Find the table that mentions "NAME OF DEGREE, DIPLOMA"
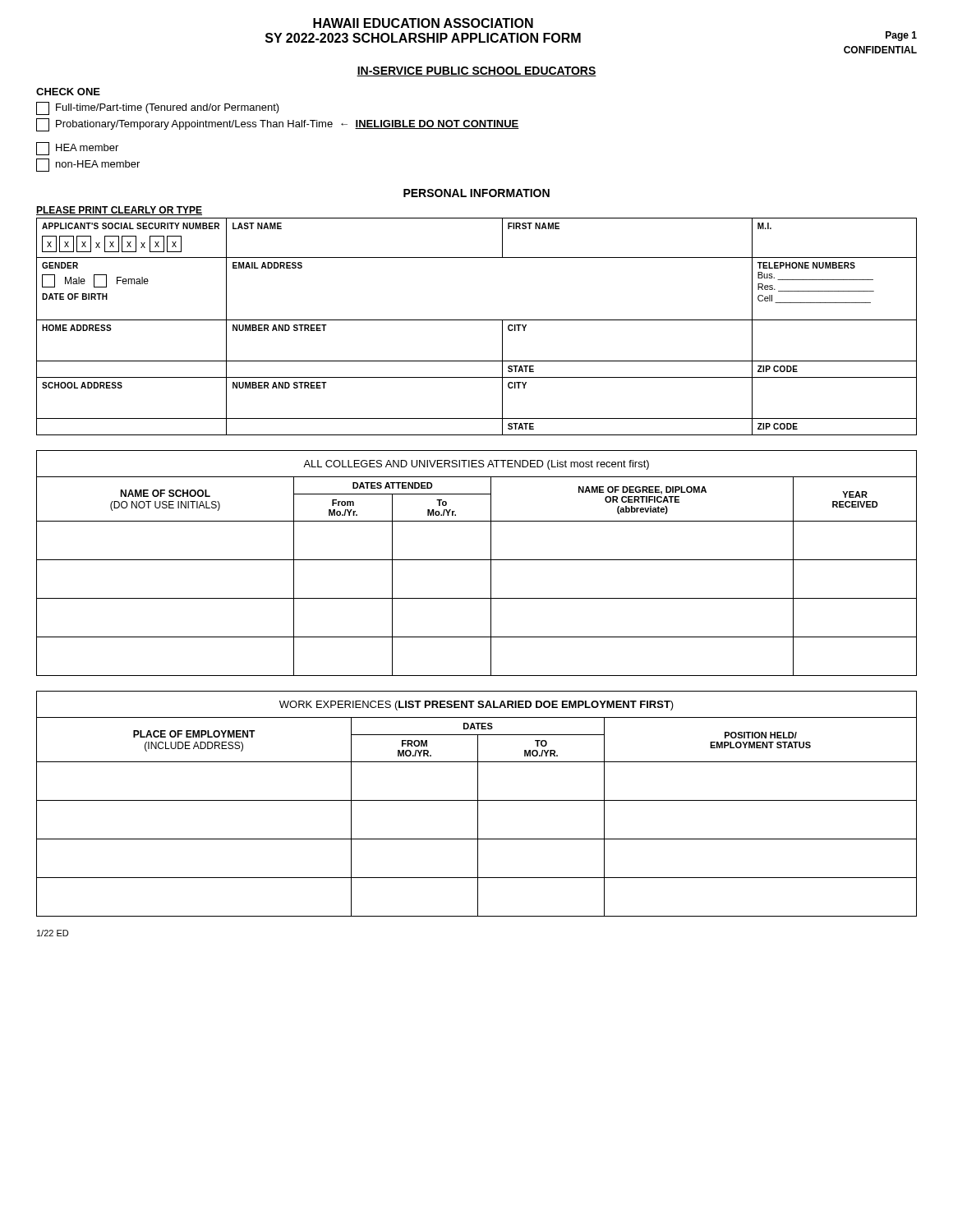The width and height of the screenshot is (953, 1232). [x=476, y=563]
